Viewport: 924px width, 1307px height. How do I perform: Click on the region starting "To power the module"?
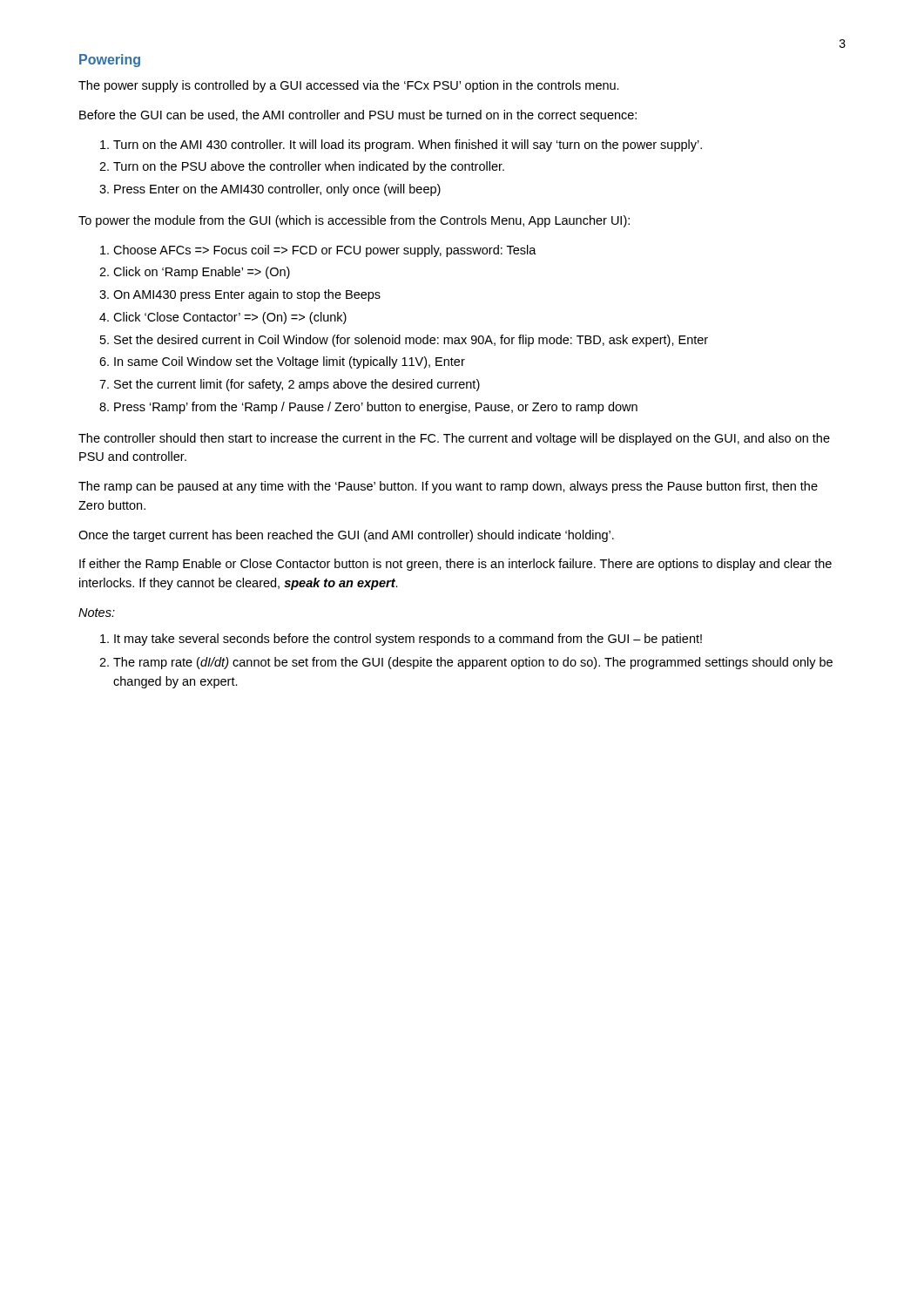pyautogui.click(x=462, y=221)
